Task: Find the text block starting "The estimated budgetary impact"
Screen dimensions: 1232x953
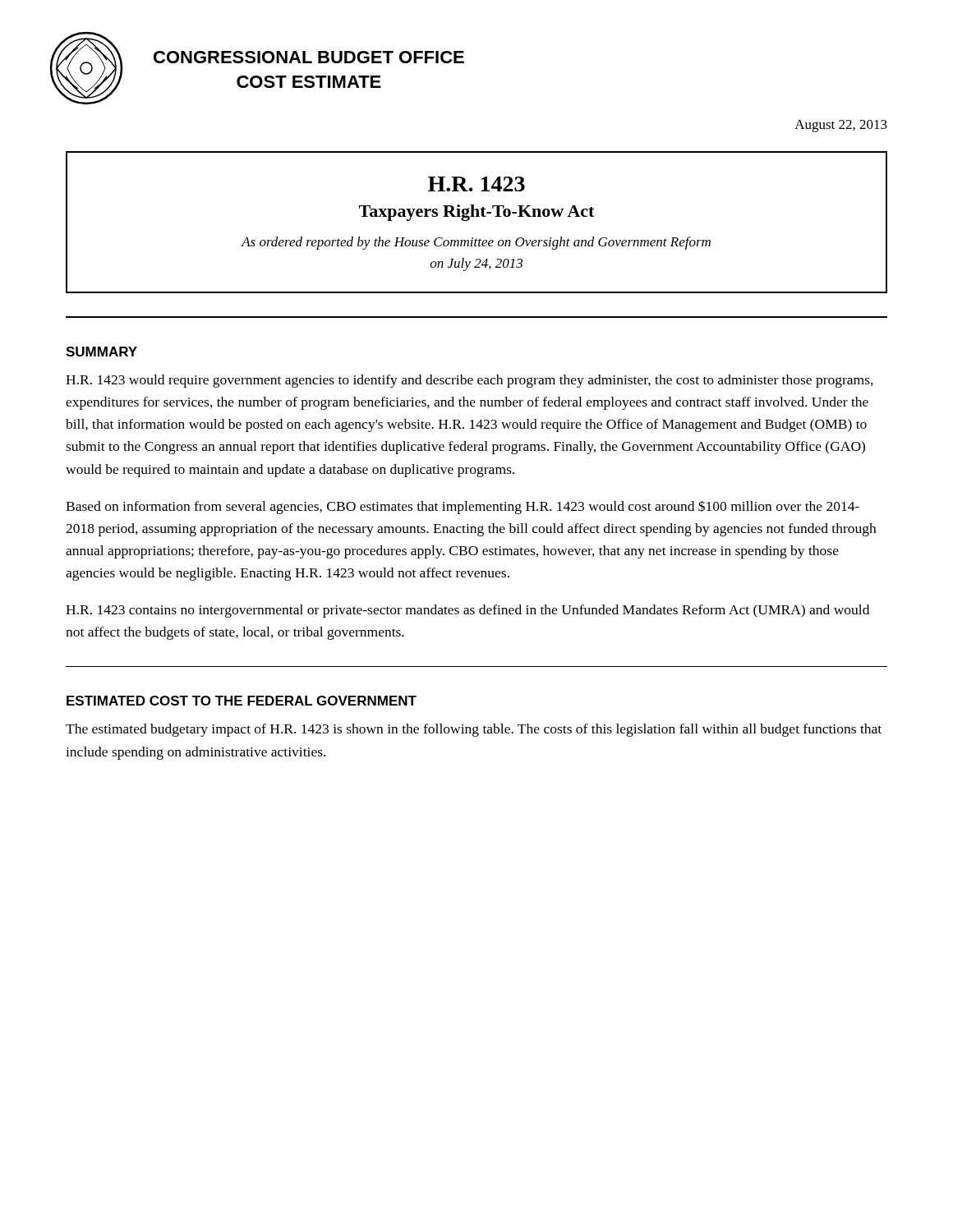Action: click(474, 740)
